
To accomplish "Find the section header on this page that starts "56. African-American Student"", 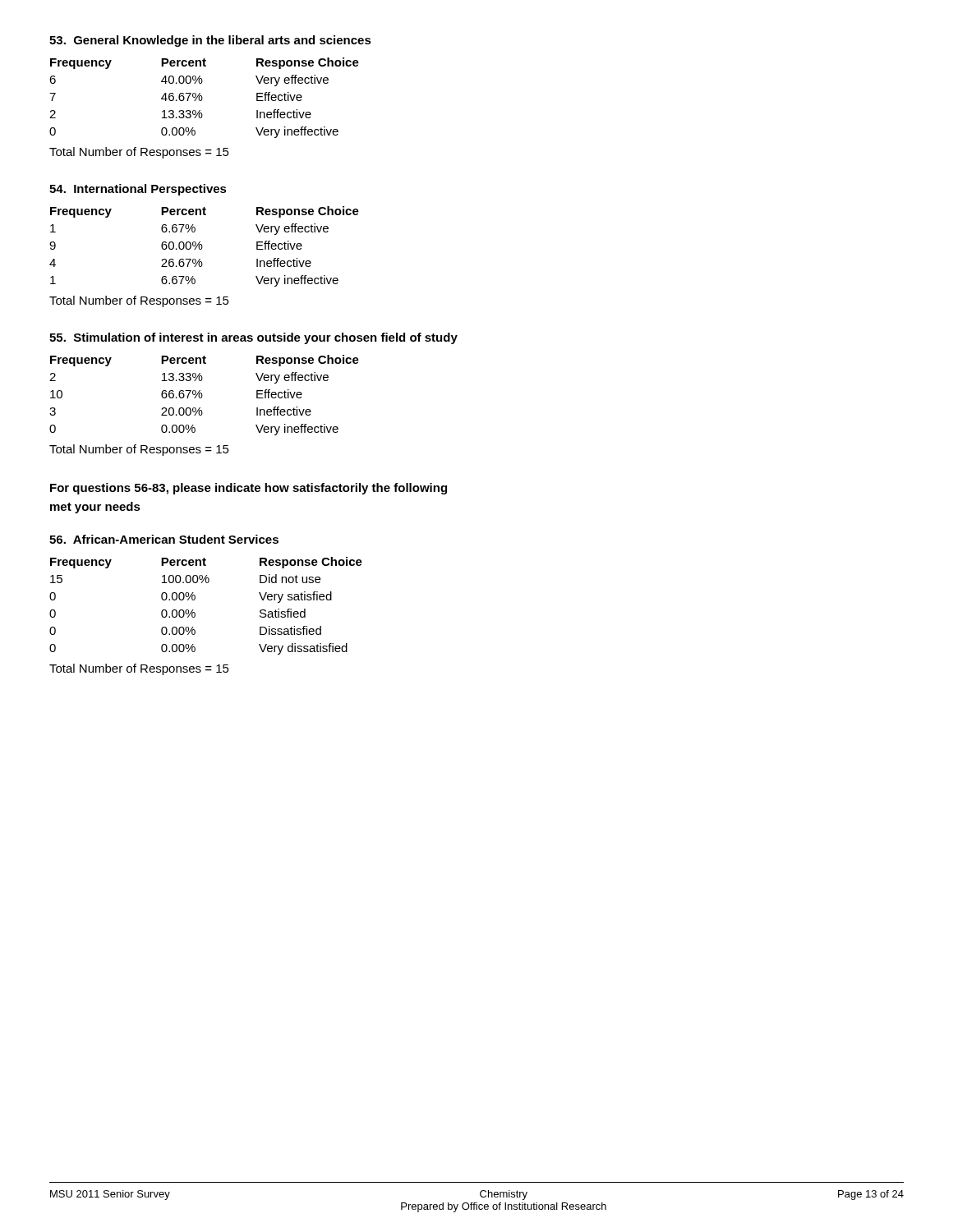I will click(164, 539).
